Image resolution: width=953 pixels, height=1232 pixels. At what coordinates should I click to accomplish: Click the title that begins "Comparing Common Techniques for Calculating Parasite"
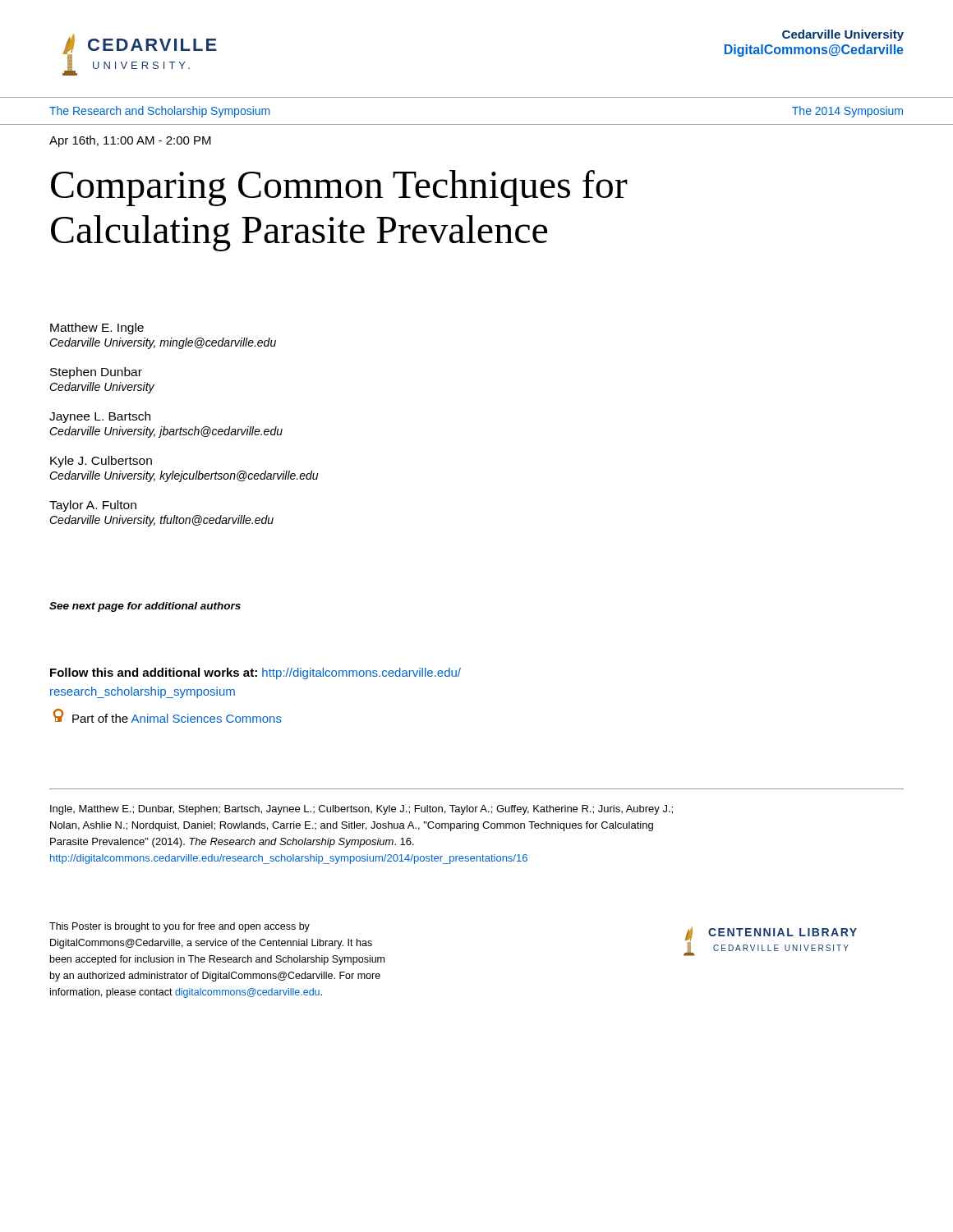coord(338,207)
